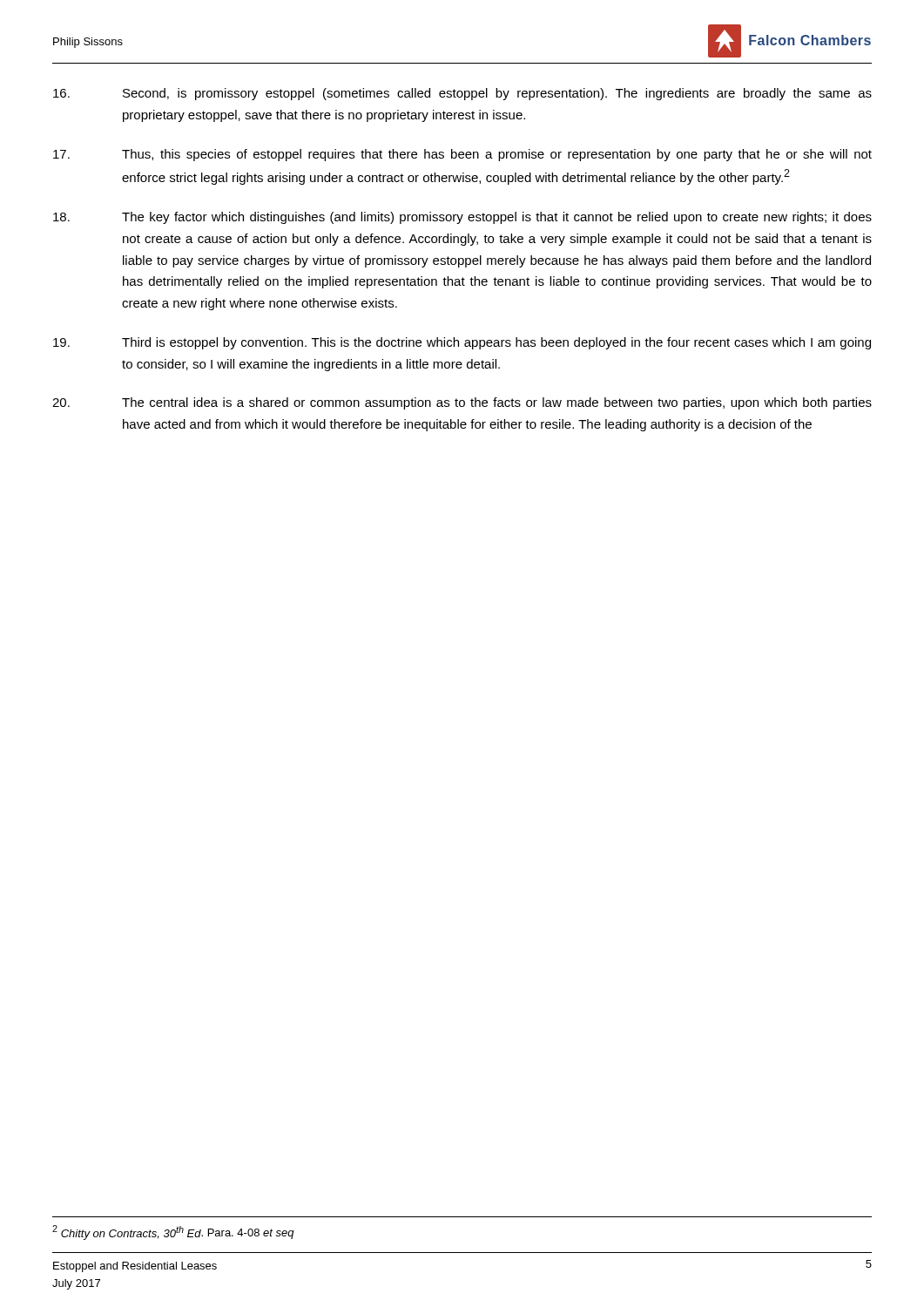Screen dimensions: 1307x924
Task: Find the text block starting "2 Chitty on Contracts,"
Action: click(173, 1233)
